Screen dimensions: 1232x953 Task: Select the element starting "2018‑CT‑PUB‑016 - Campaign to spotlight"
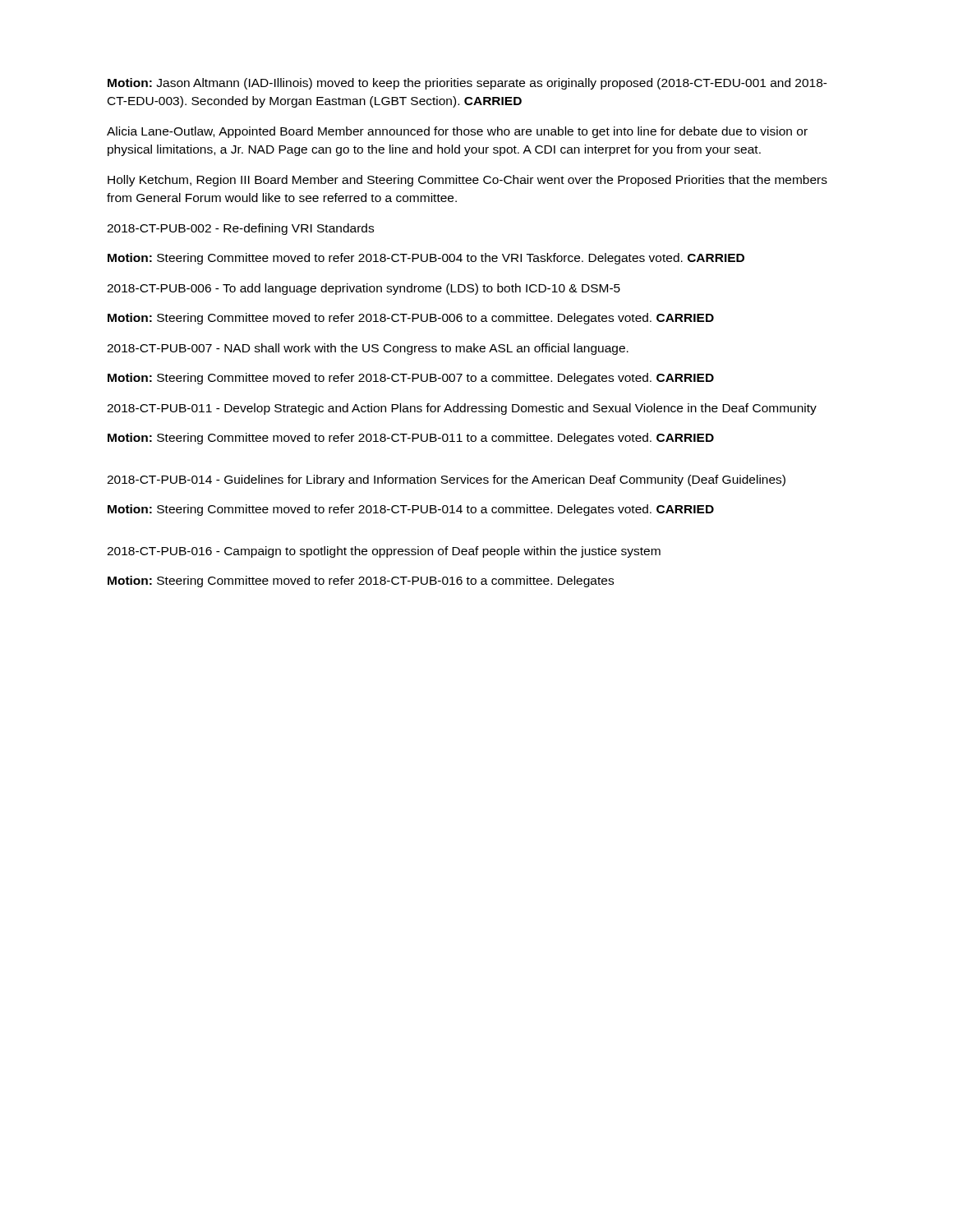[x=384, y=550]
